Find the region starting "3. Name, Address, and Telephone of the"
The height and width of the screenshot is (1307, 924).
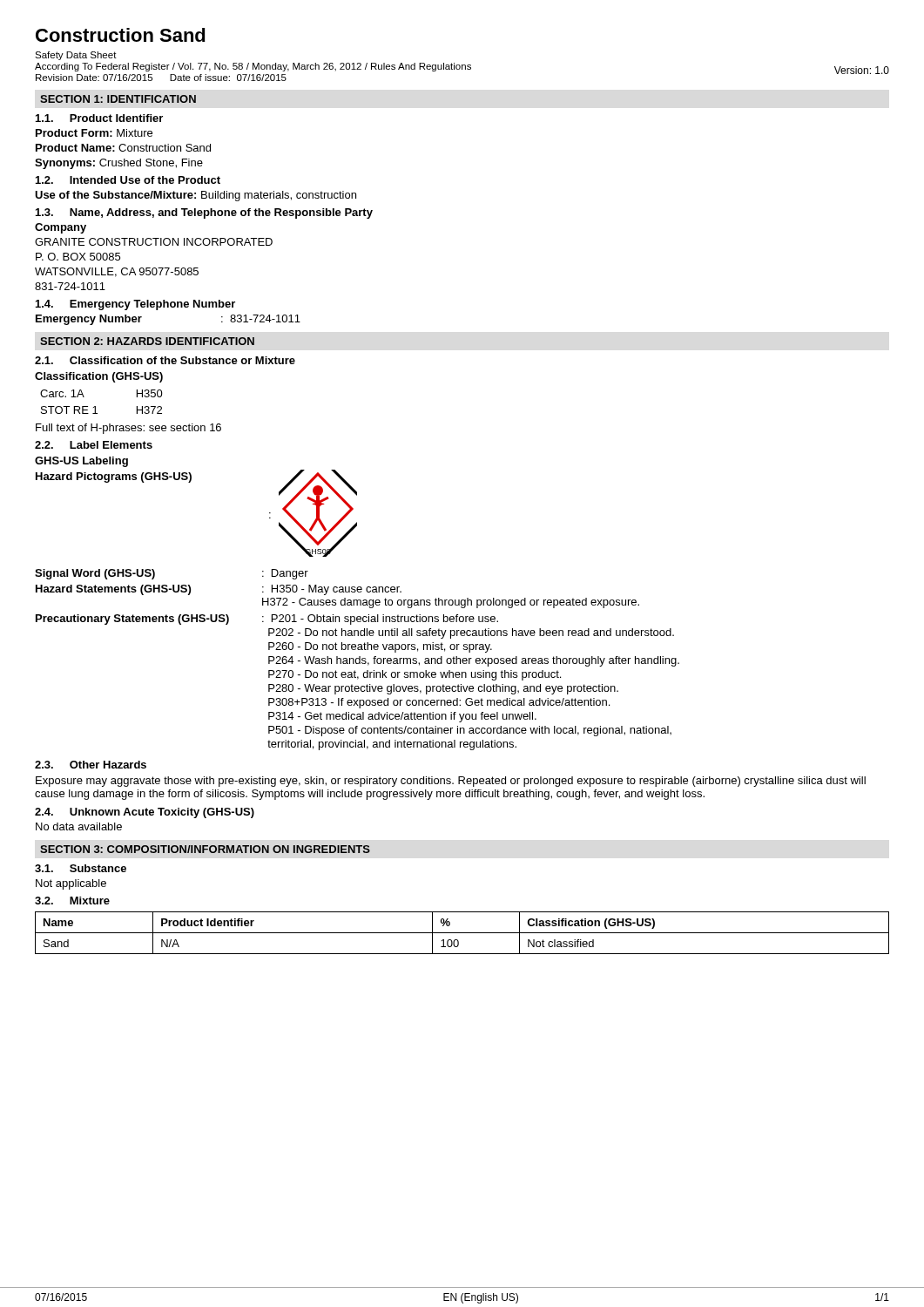[x=204, y=212]
